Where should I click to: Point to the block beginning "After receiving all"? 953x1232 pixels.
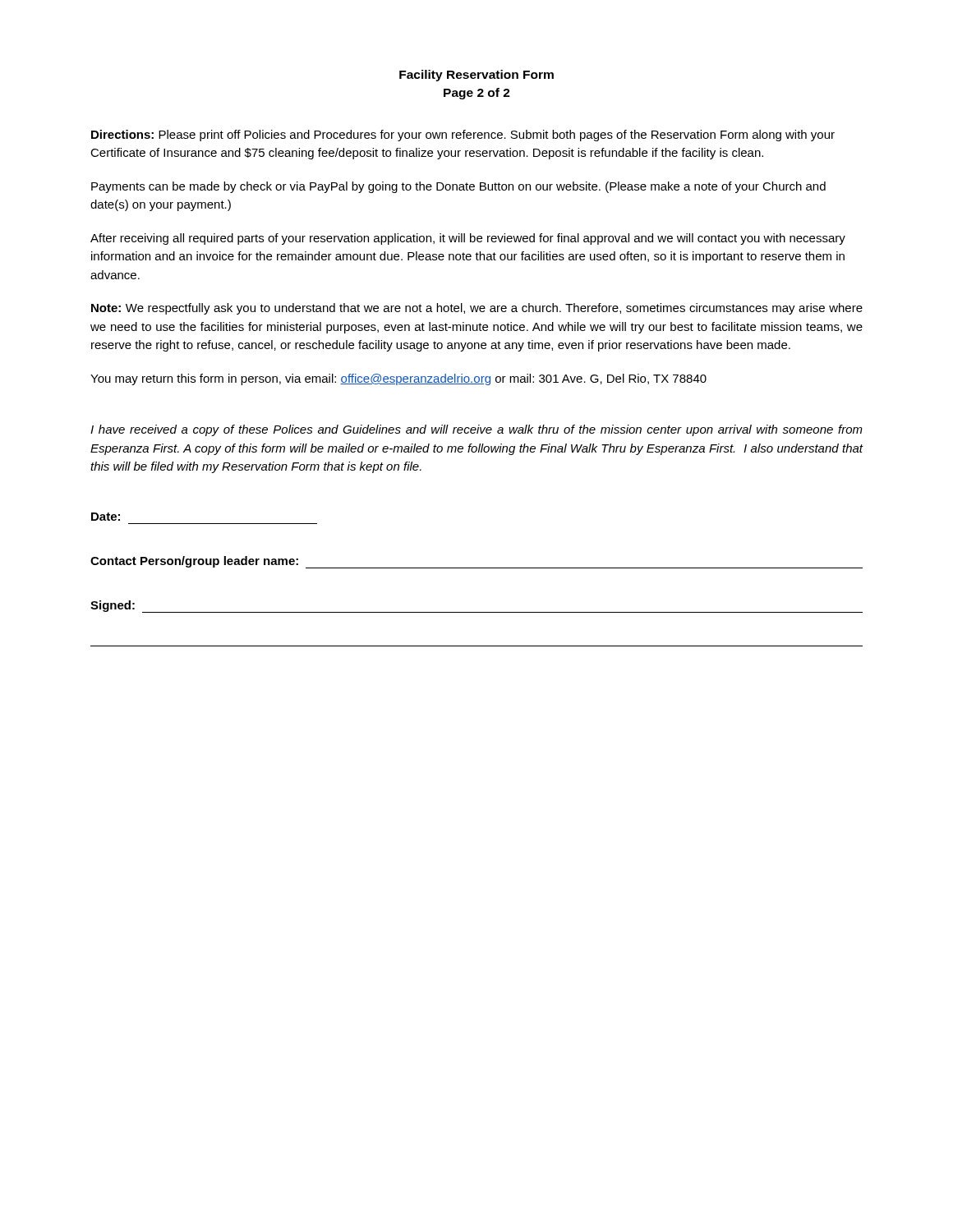468,256
